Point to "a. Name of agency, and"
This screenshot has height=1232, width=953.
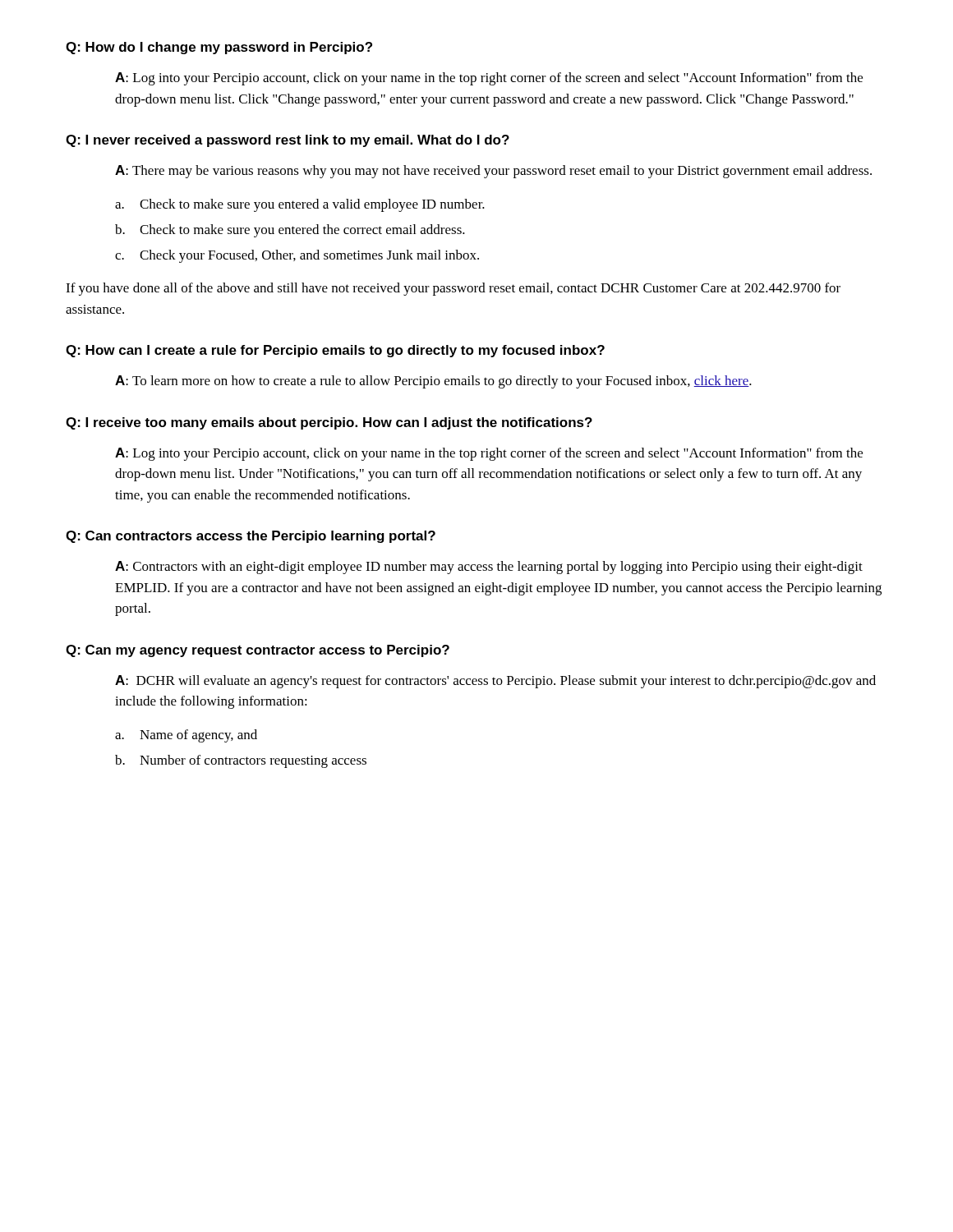(x=186, y=734)
